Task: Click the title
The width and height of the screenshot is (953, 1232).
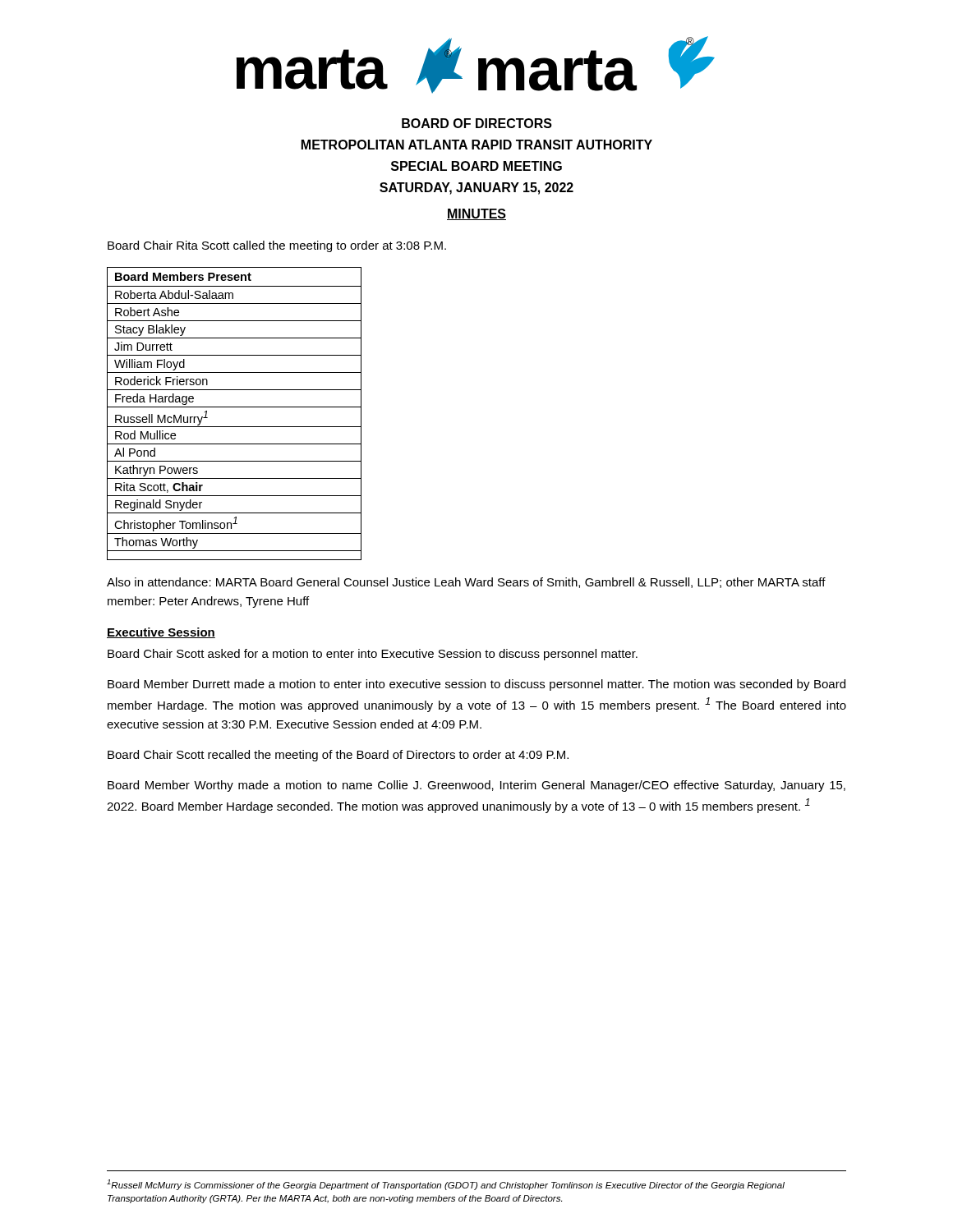Action: point(476,214)
